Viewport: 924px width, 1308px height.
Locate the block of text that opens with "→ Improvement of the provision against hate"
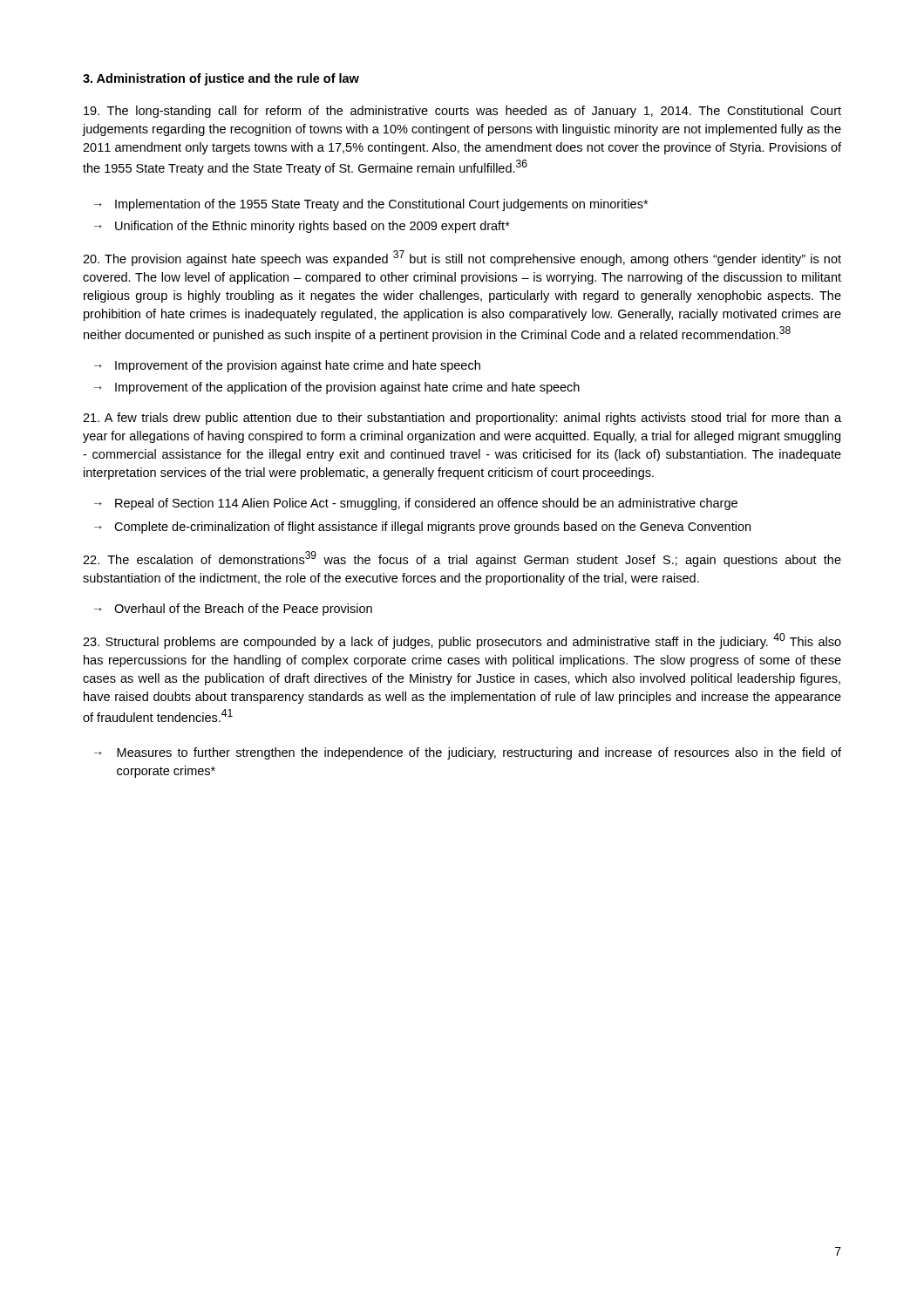click(466, 366)
